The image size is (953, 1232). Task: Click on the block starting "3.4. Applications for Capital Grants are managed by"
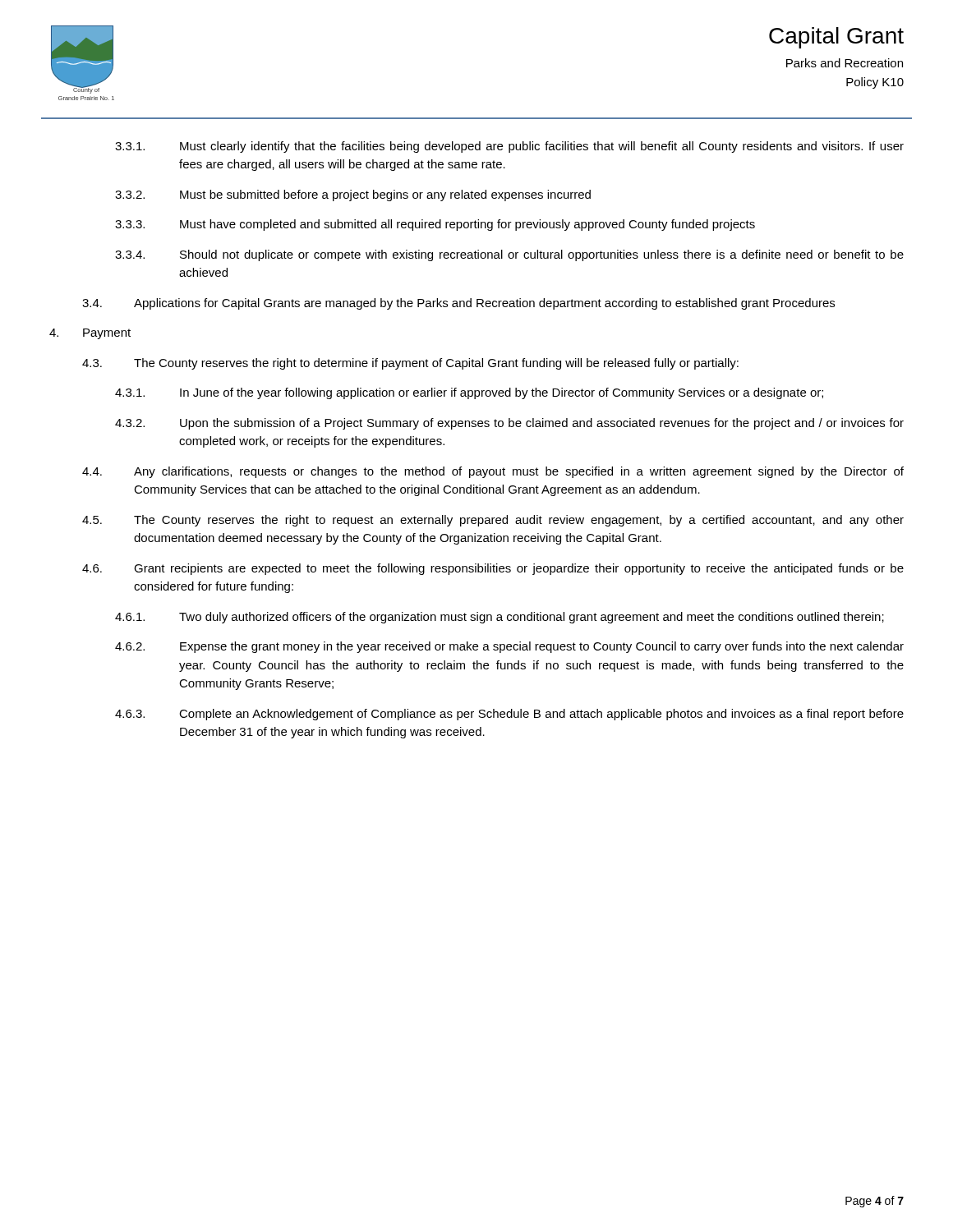(493, 303)
